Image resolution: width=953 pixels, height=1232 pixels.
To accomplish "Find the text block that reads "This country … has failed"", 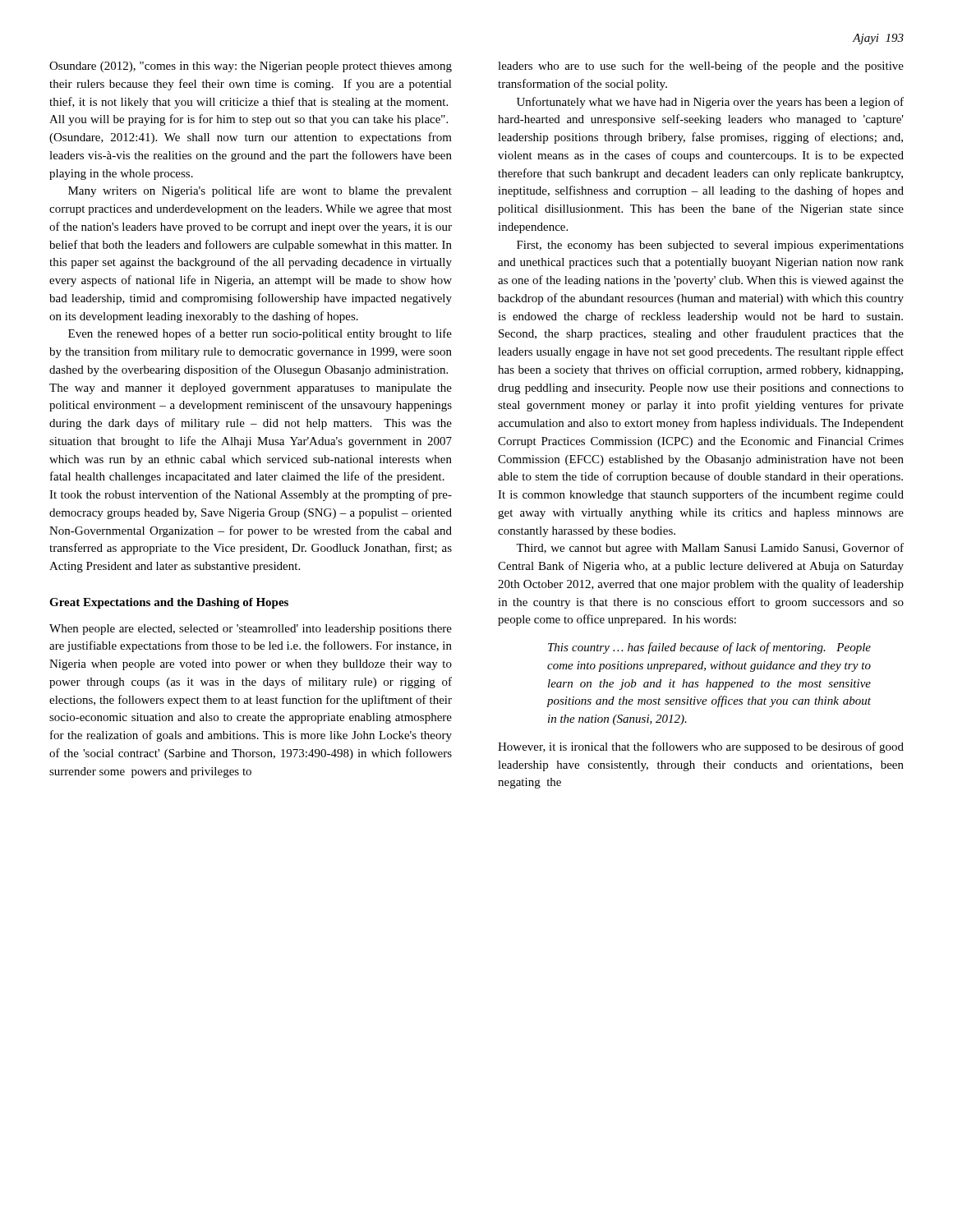I will pos(709,684).
